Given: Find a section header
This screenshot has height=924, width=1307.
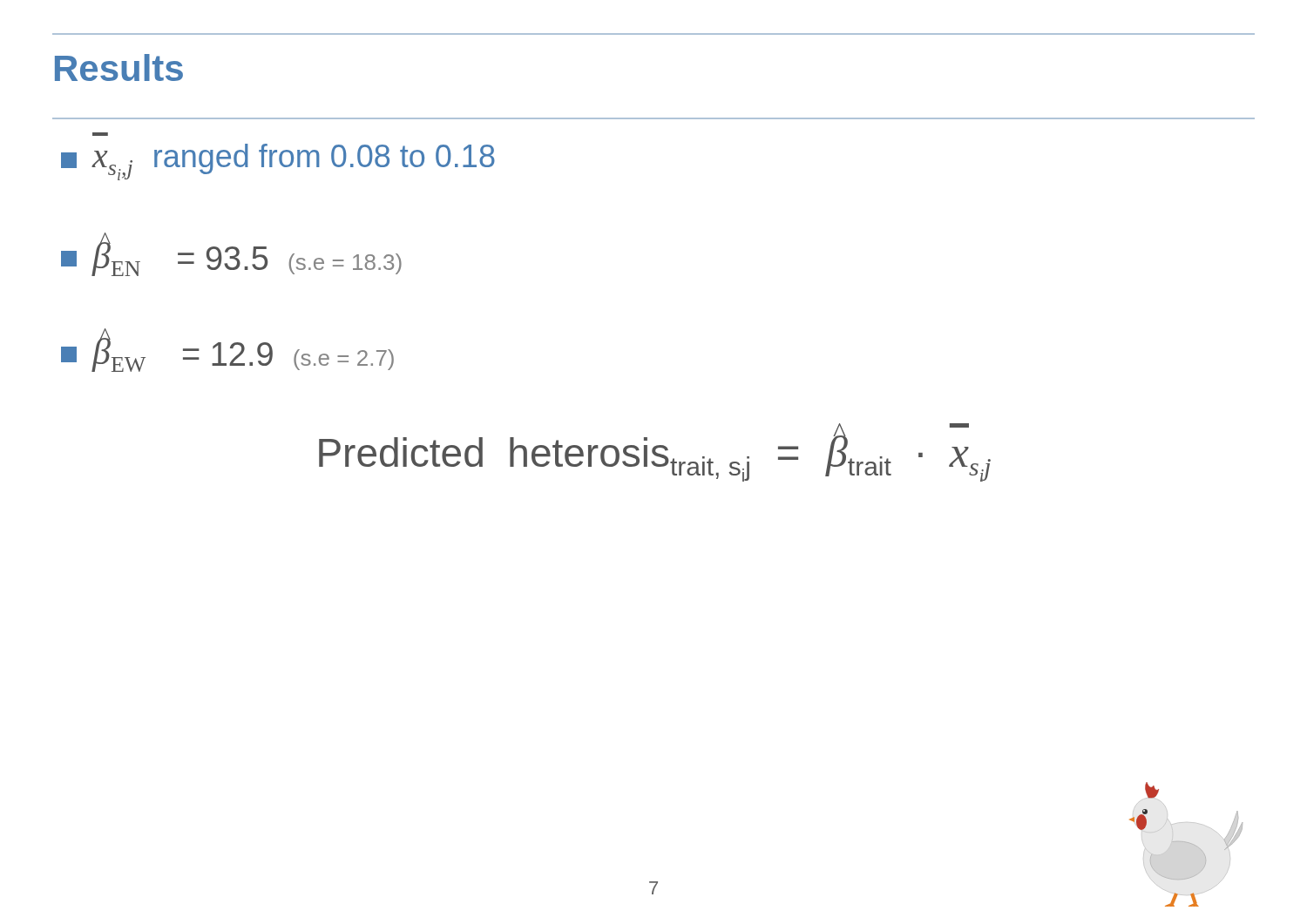Looking at the screenshot, I should click(118, 68).
